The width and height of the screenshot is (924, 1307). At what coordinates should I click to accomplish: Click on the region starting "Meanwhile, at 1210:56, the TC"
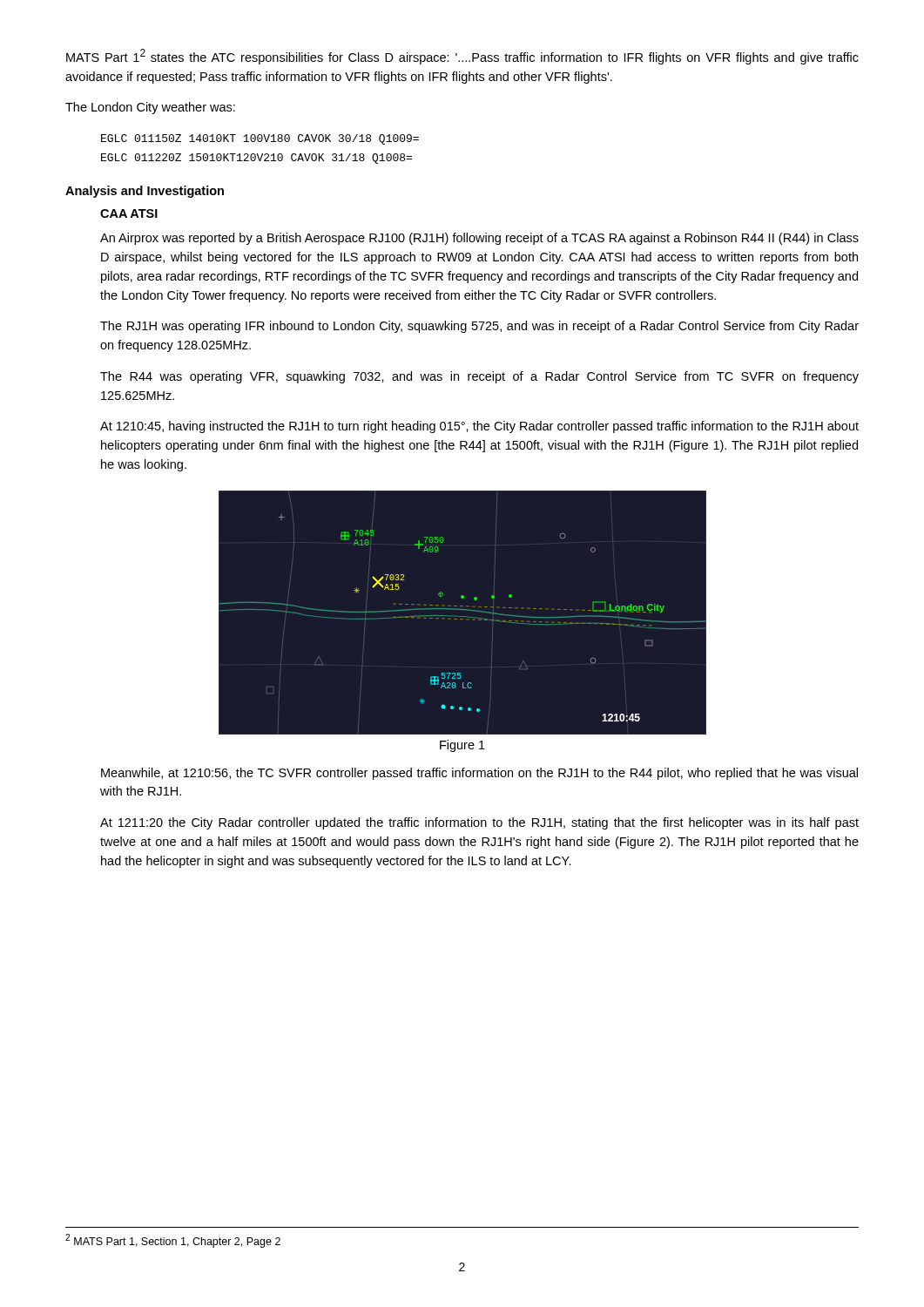(x=479, y=782)
